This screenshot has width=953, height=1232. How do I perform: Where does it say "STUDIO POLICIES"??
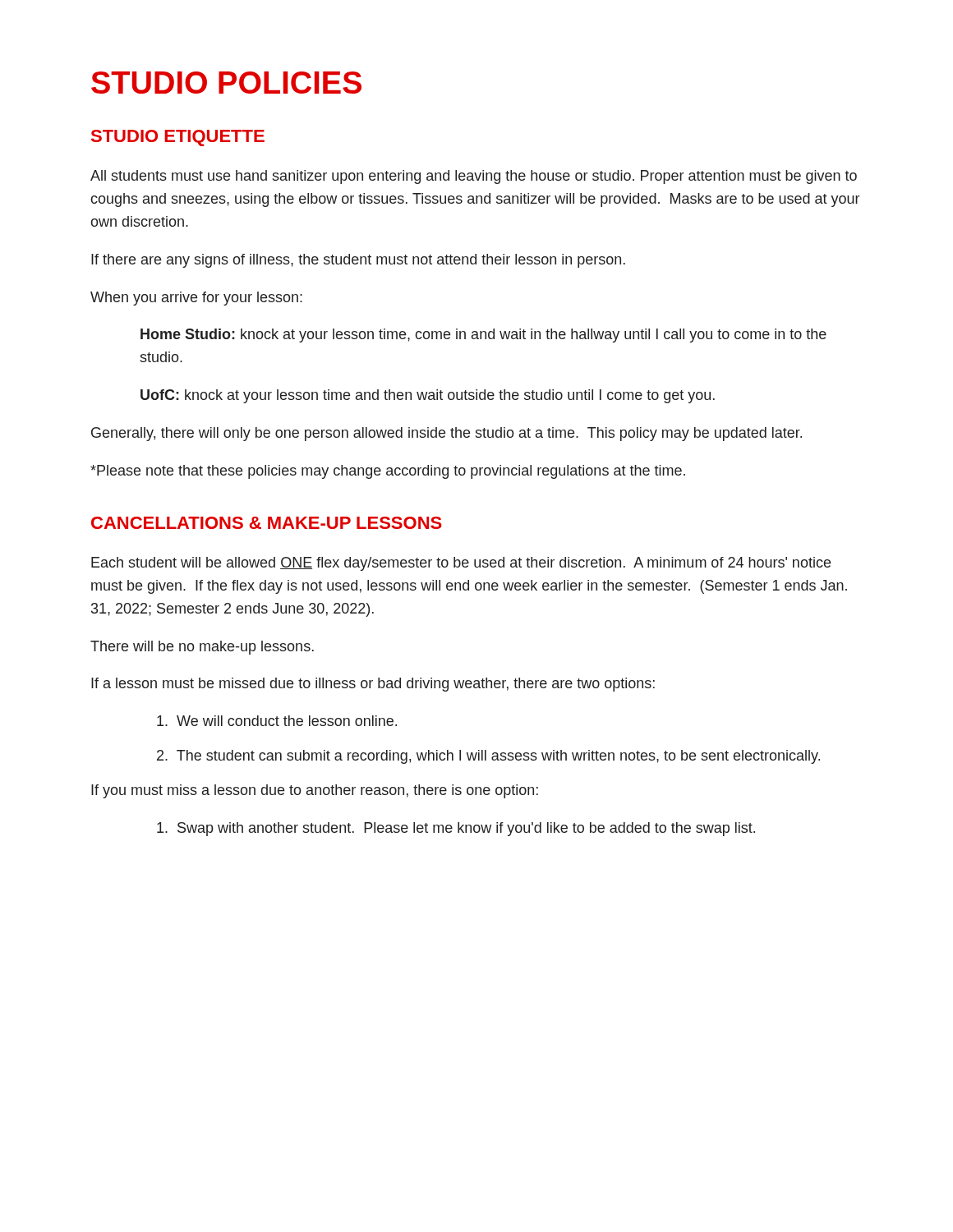coord(227,83)
